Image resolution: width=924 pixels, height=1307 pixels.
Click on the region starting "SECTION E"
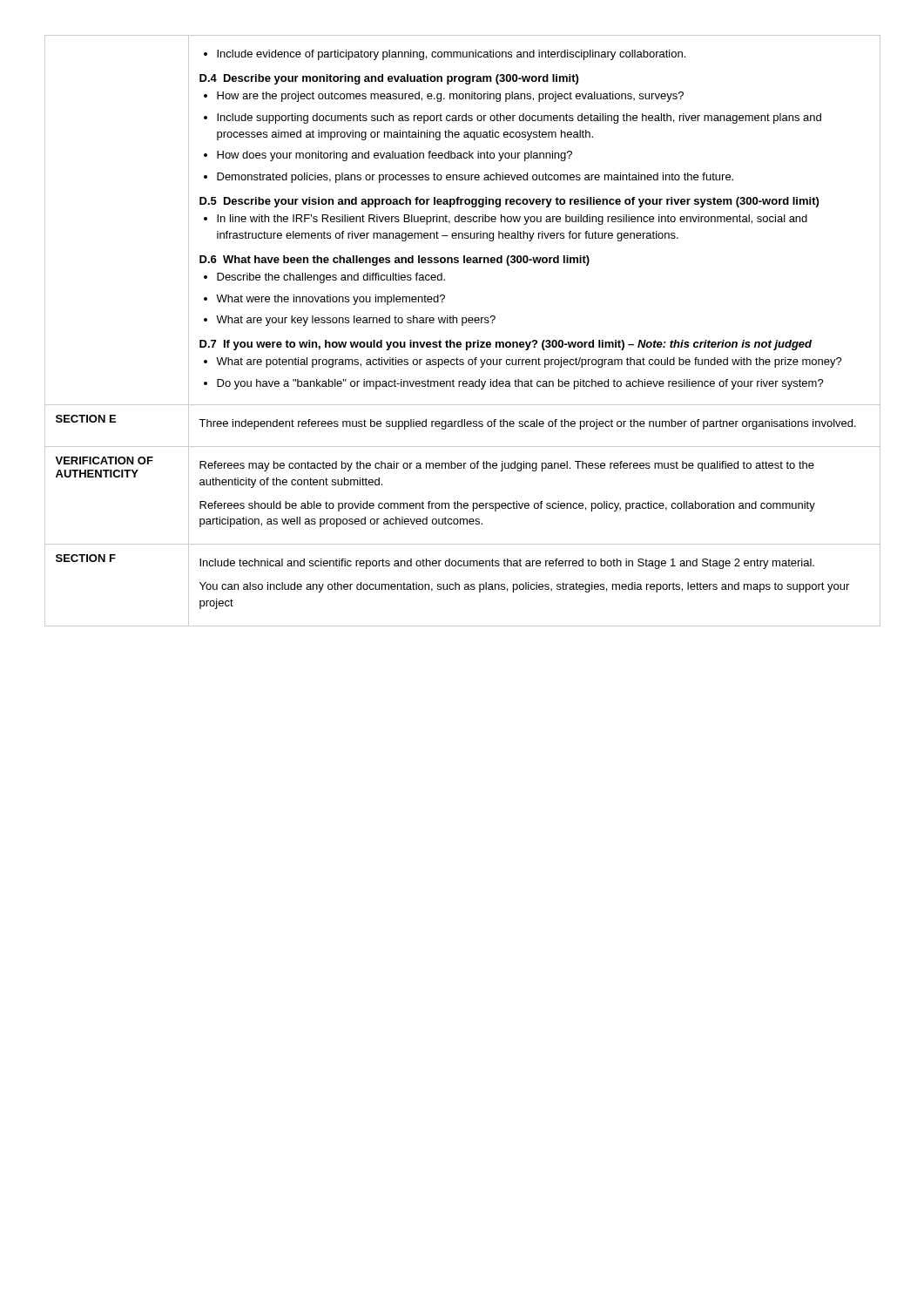[x=86, y=419]
